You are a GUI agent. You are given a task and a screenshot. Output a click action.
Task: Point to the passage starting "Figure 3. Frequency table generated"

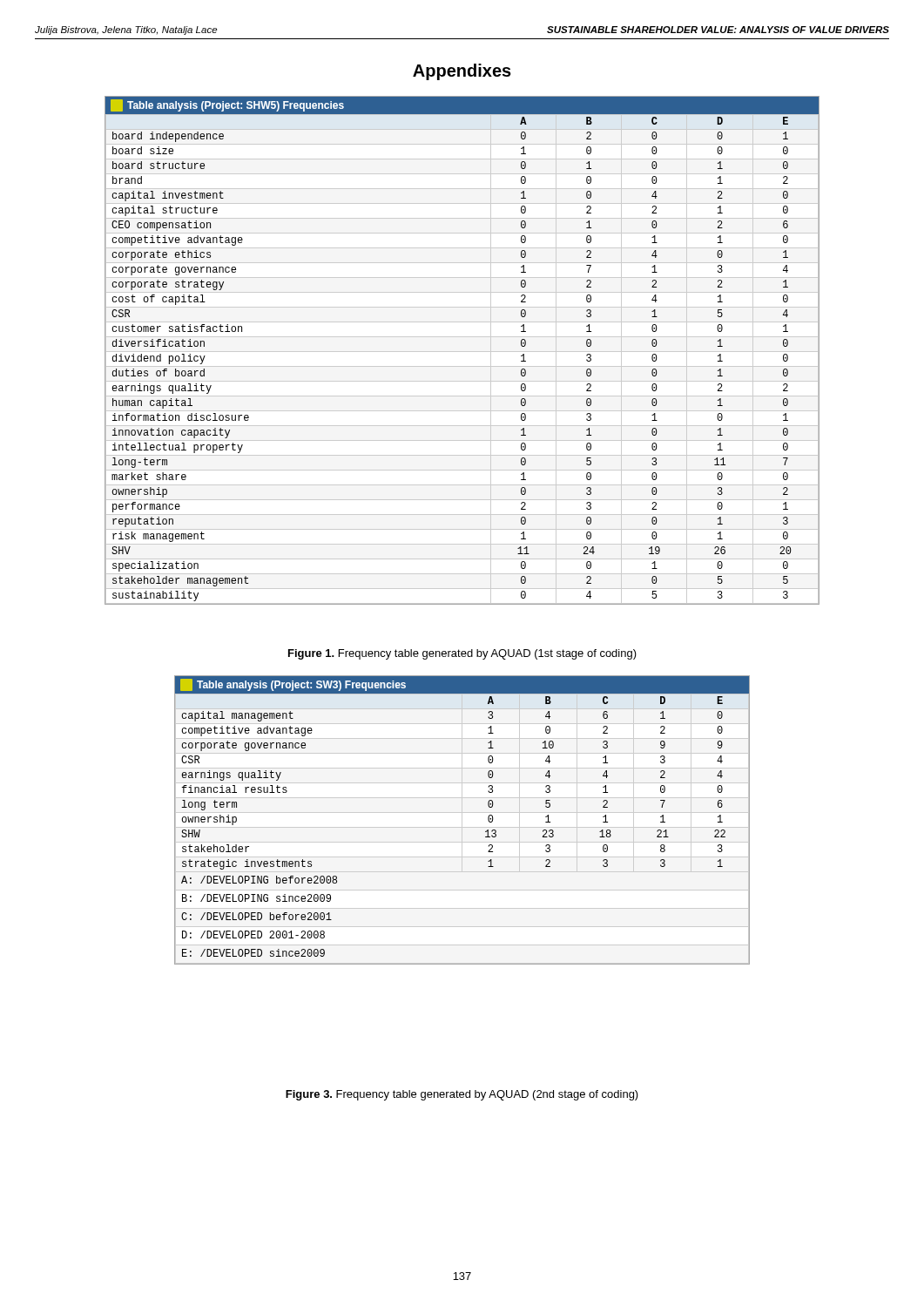(x=462, y=1094)
